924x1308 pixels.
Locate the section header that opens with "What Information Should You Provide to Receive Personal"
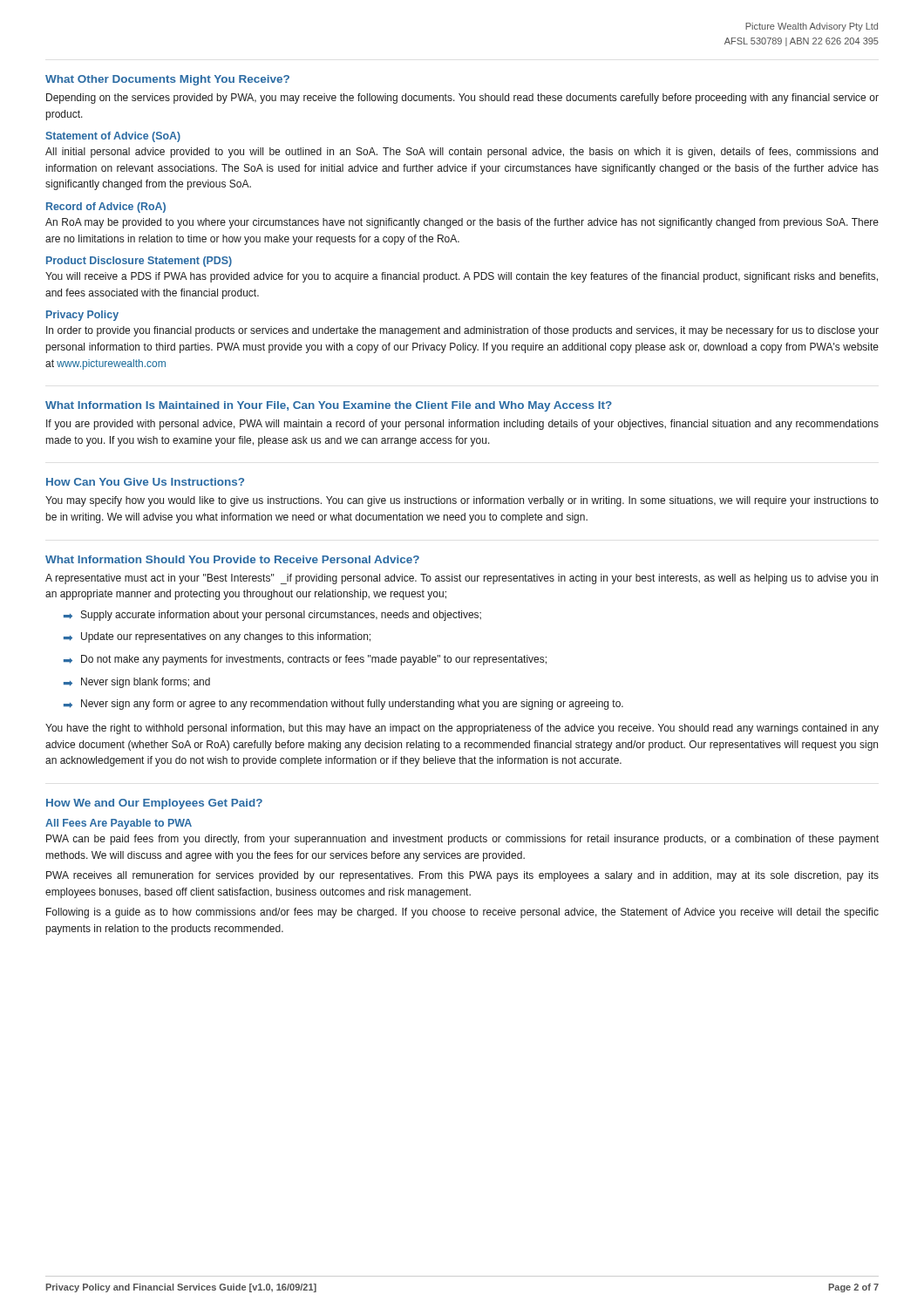pos(232,559)
